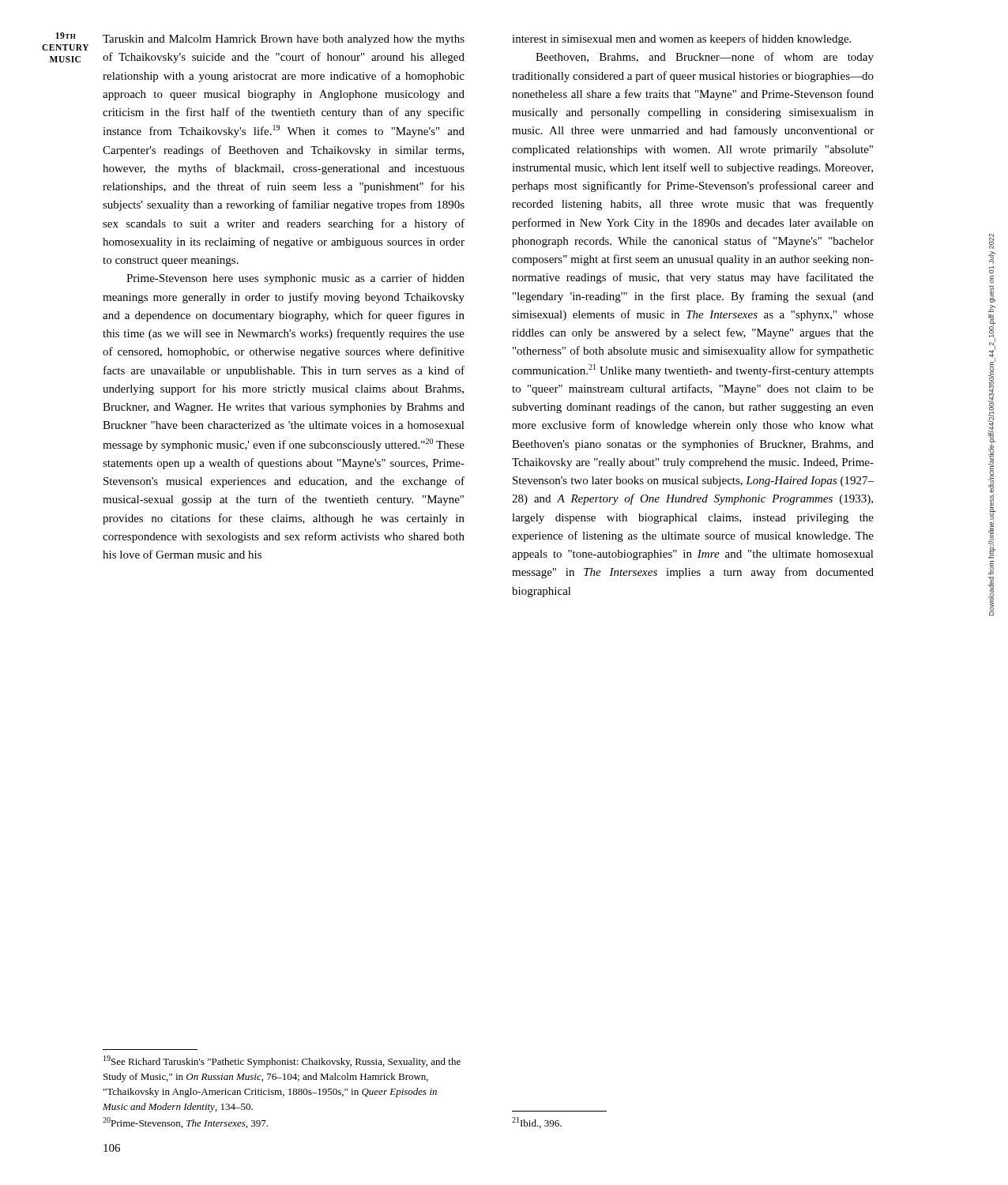Locate the block of text that opens with "19See Richard Taruskin's "Pathetic Symphonist: Chaikovsky, Russia,"

284,1090
